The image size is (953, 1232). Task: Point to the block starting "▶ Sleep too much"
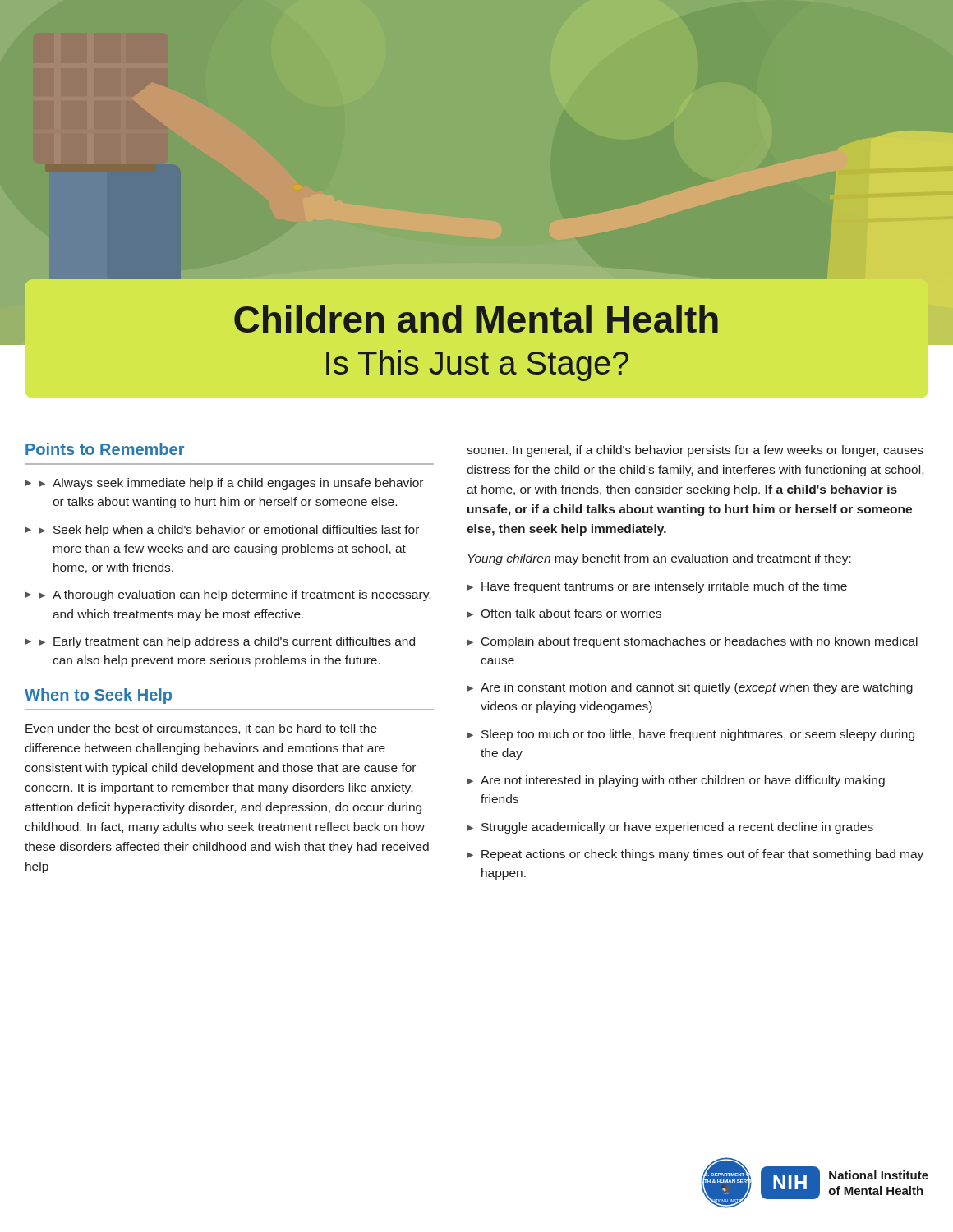[x=697, y=743]
